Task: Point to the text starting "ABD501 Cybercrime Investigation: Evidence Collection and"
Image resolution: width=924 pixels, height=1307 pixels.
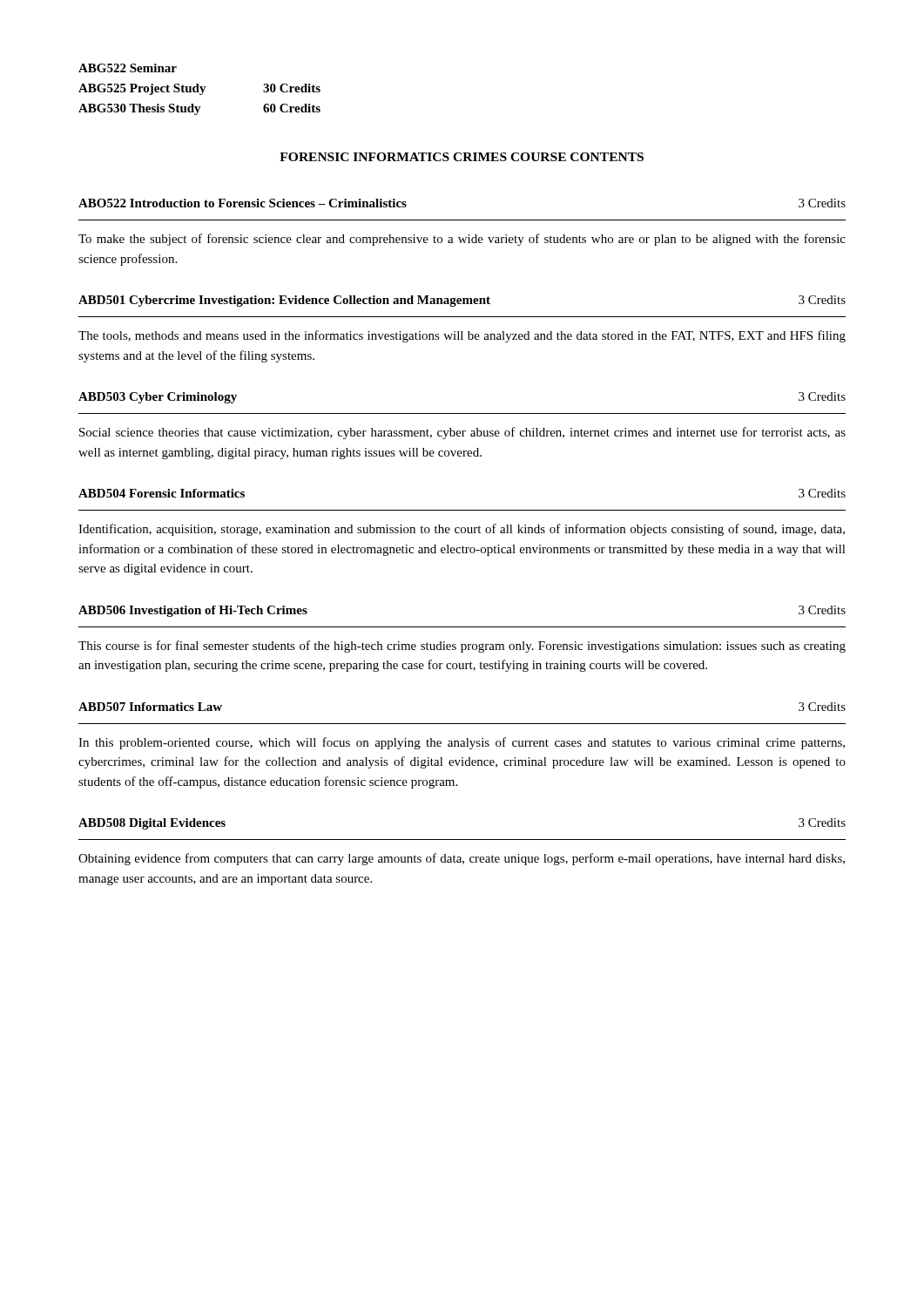Action: pos(462,329)
